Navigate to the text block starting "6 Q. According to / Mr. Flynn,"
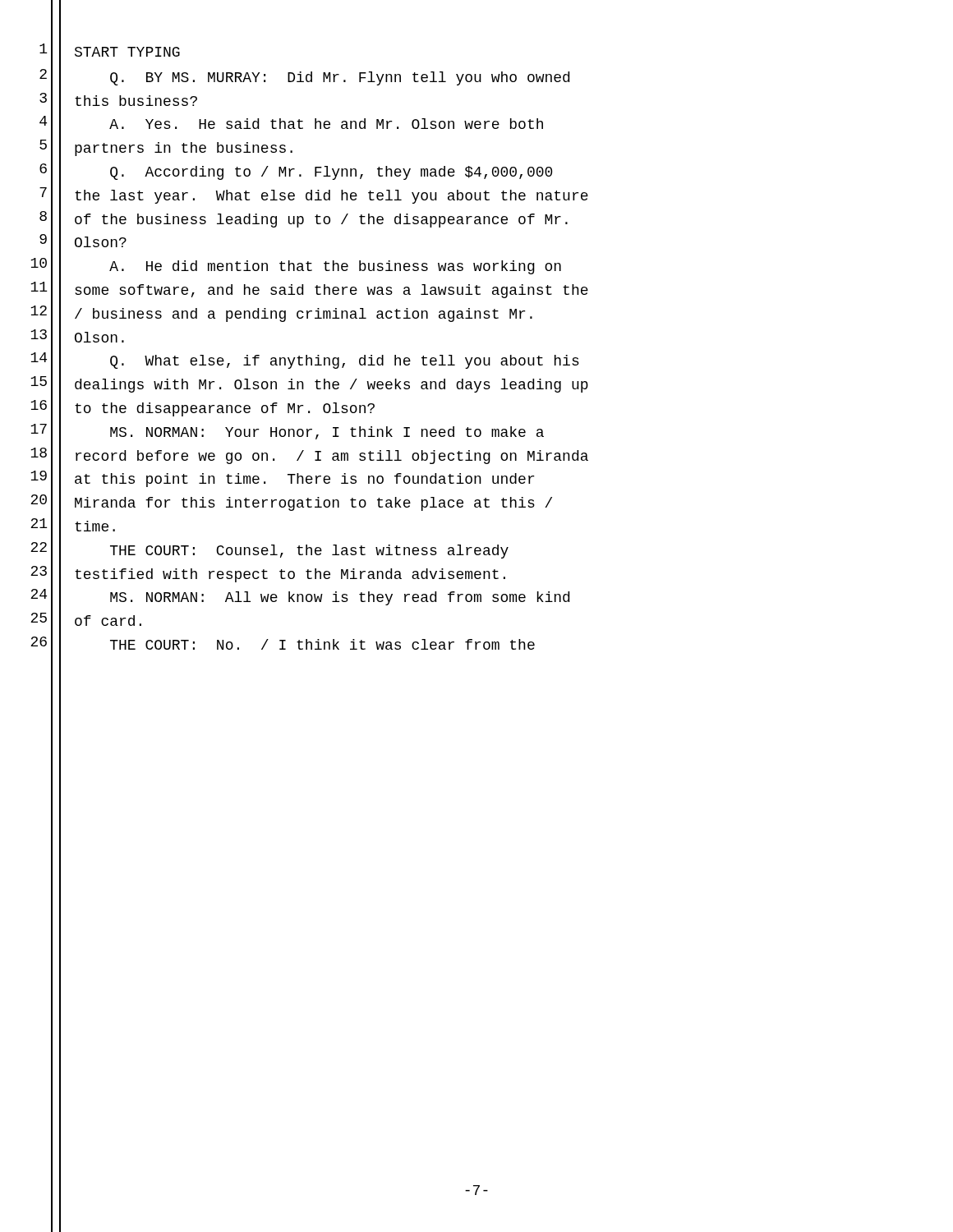Screen dimensions: 1232x953 coord(460,173)
